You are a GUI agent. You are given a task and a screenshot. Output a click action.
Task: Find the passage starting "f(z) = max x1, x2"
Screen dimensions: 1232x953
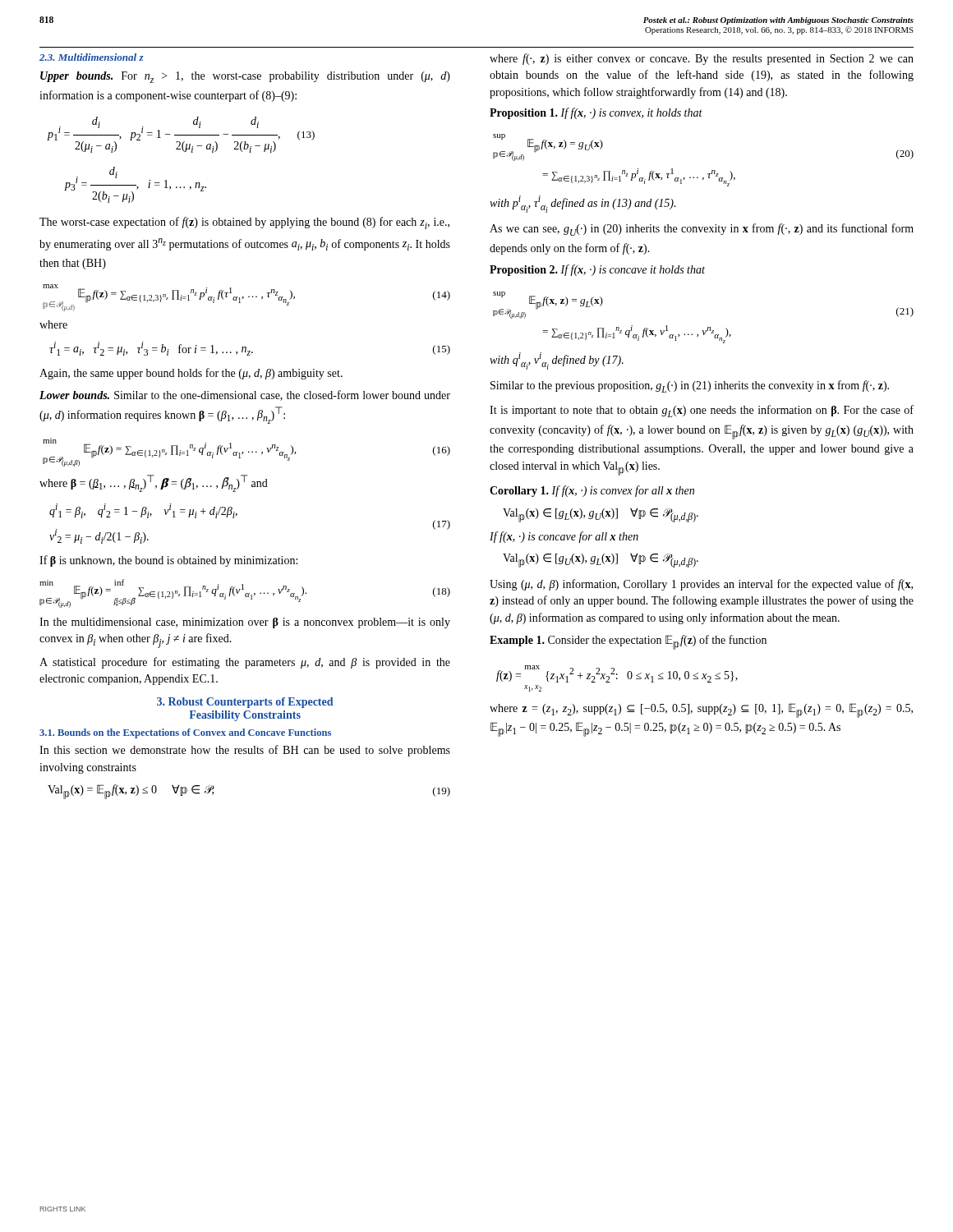click(617, 676)
